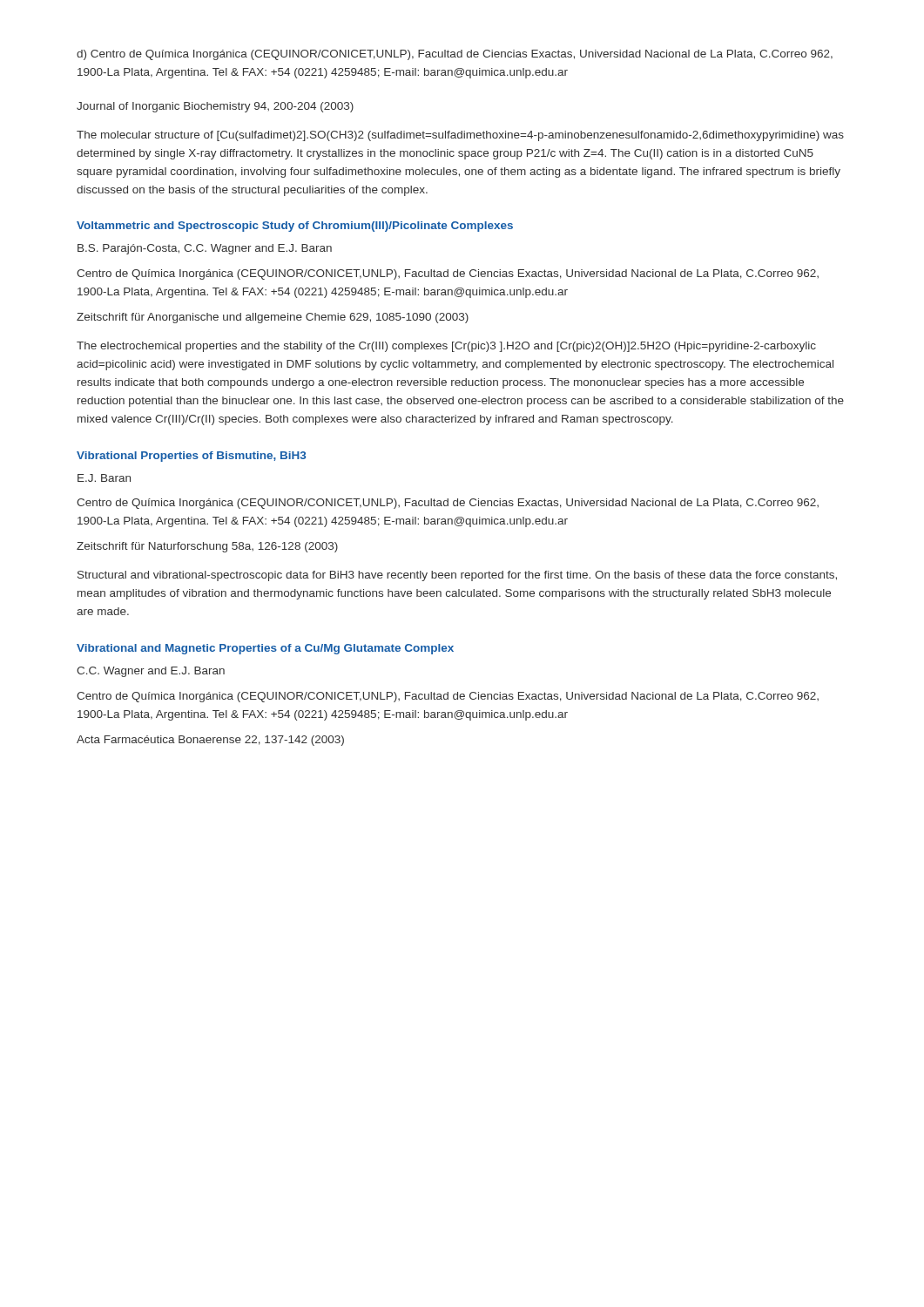Select the section header containing "Vibrational and Magnetic Properties of a"
Screen dimensions: 1307x924
265,648
